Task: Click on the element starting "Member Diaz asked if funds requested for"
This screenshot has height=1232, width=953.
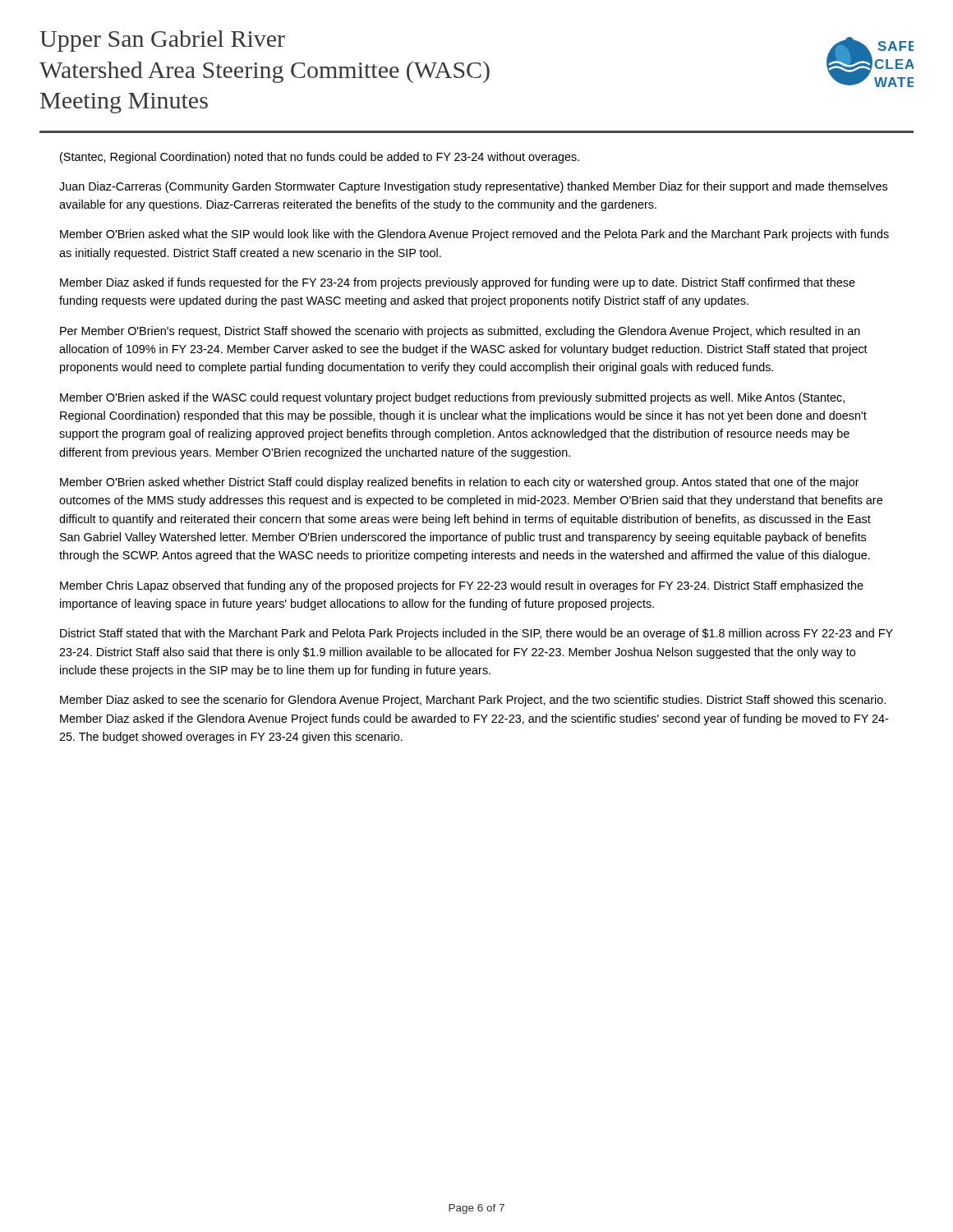Action: pos(476,292)
